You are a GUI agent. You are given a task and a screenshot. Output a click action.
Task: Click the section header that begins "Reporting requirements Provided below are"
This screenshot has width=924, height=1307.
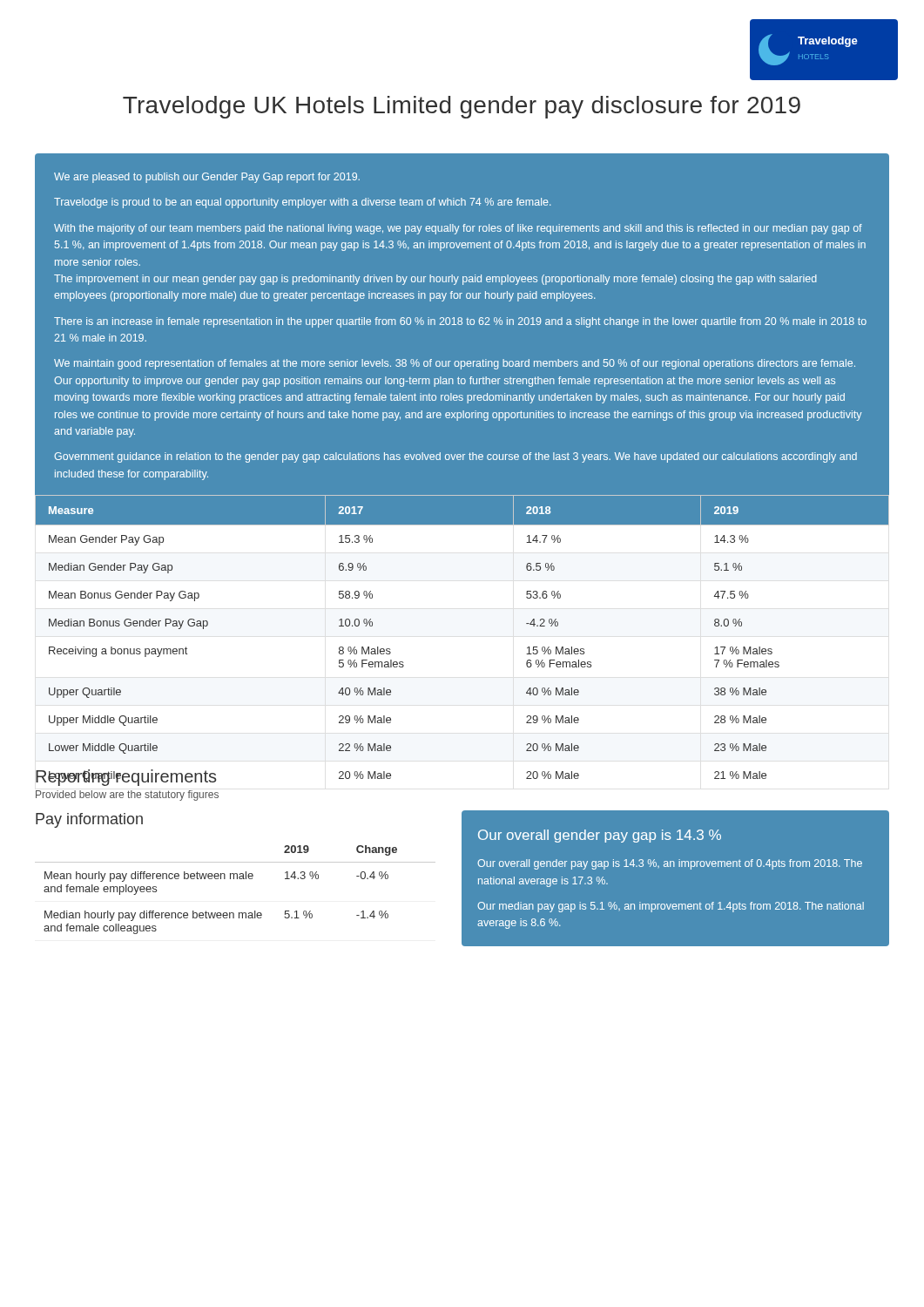[127, 784]
